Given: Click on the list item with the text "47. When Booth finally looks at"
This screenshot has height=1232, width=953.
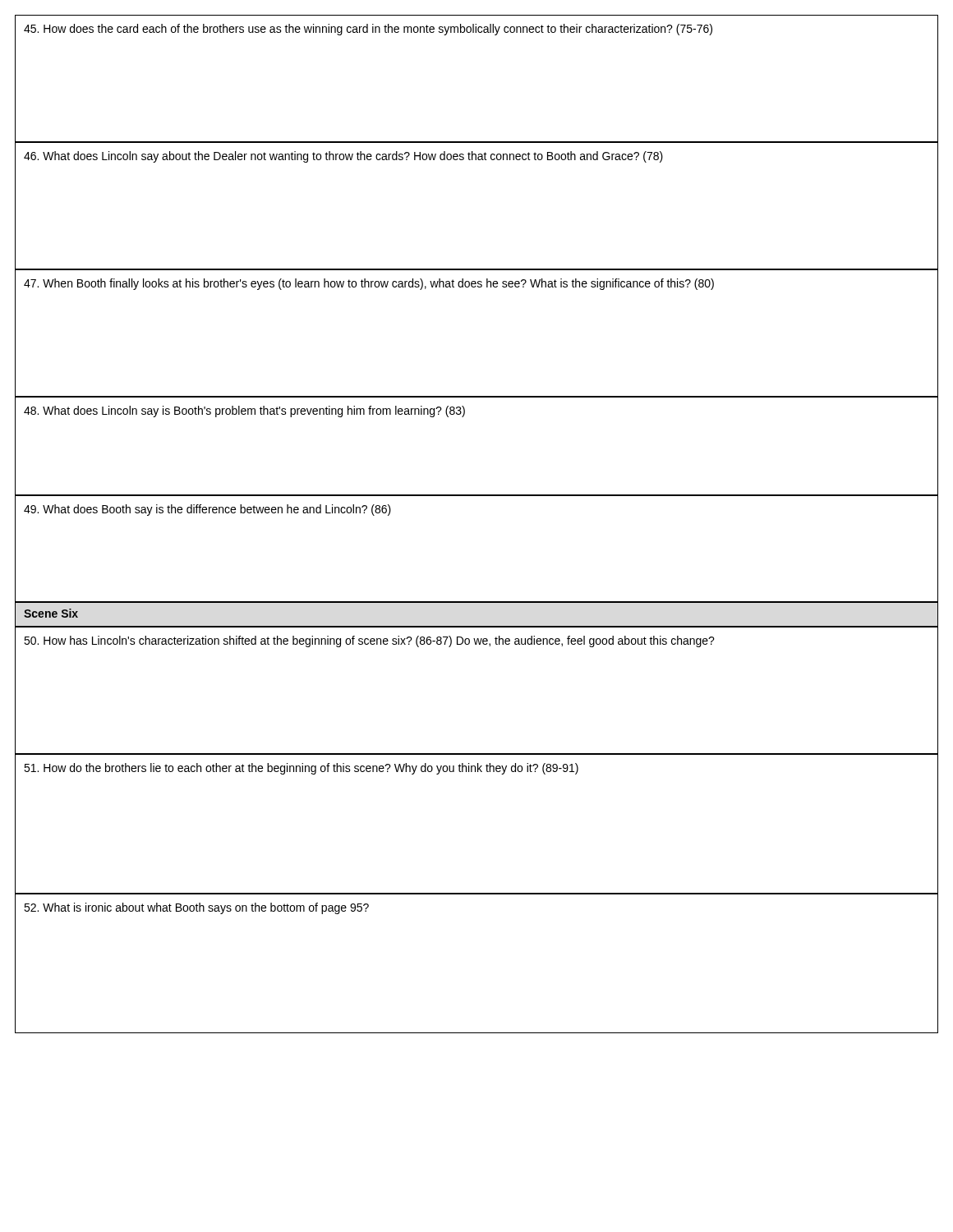Looking at the screenshot, I should 369,283.
